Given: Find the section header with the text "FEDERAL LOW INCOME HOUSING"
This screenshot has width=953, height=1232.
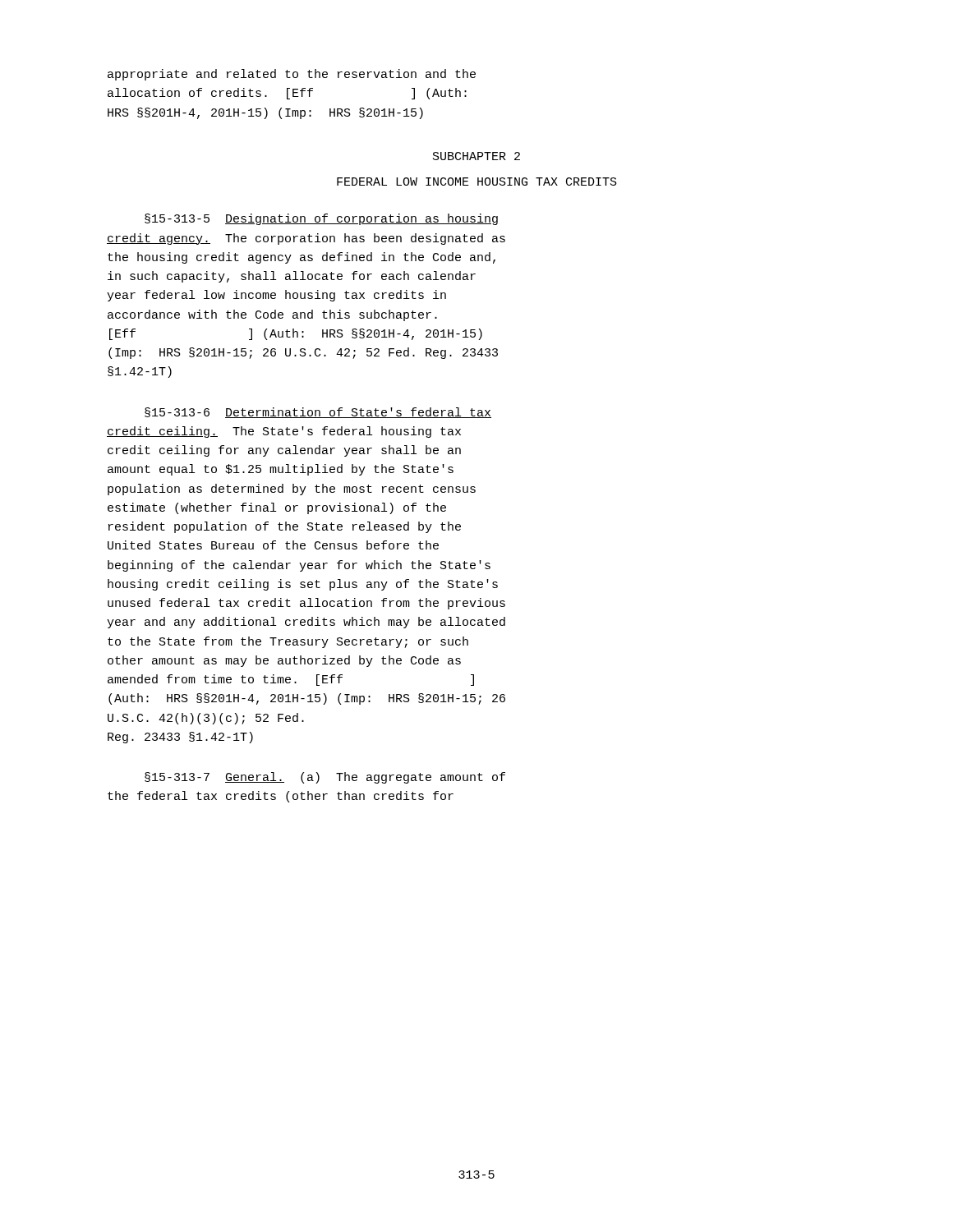Looking at the screenshot, I should pyautogui.click(x=476, y=183).
